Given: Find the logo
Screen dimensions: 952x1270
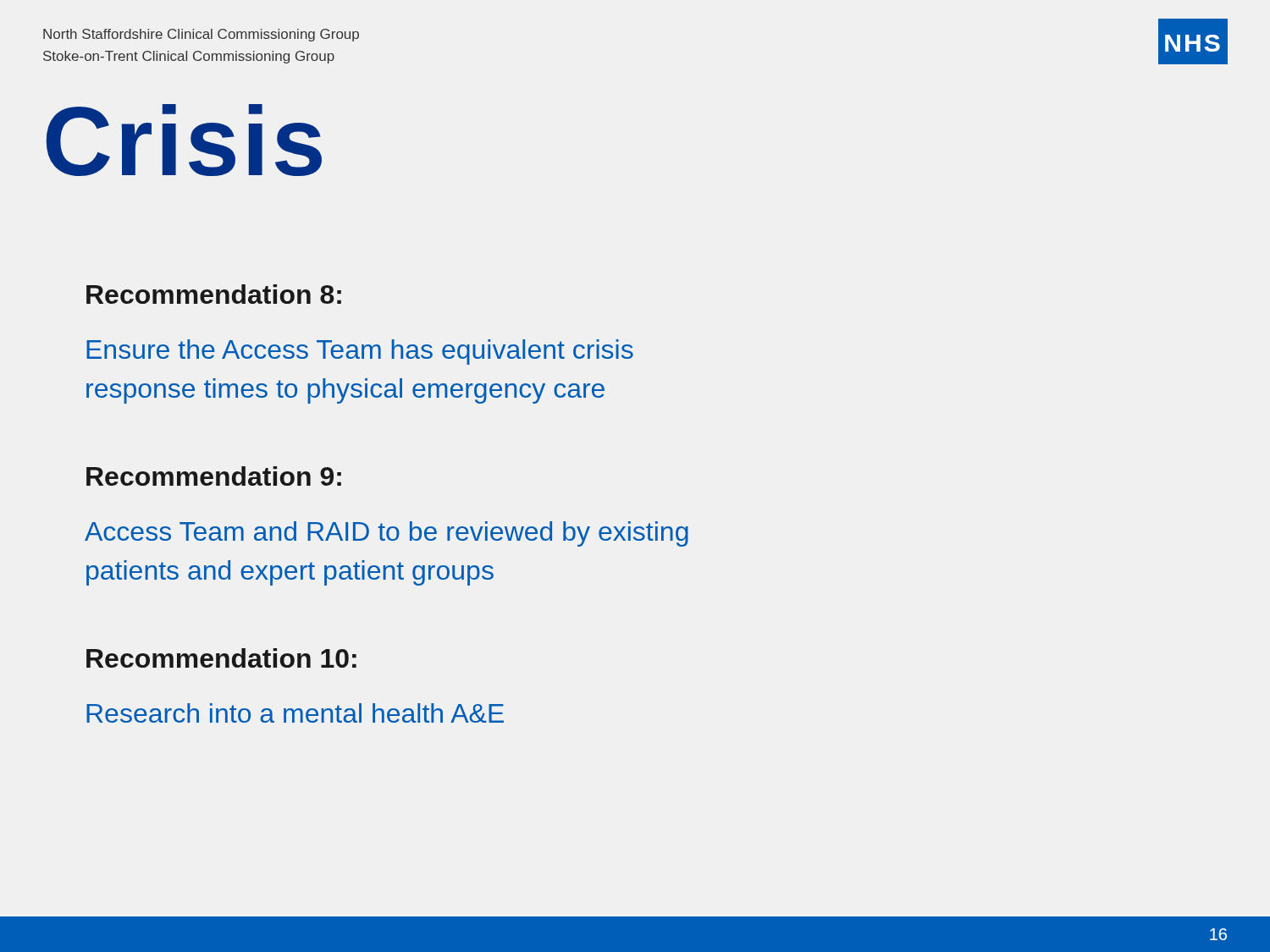Looking at the screenshot, I should 1193,43.
